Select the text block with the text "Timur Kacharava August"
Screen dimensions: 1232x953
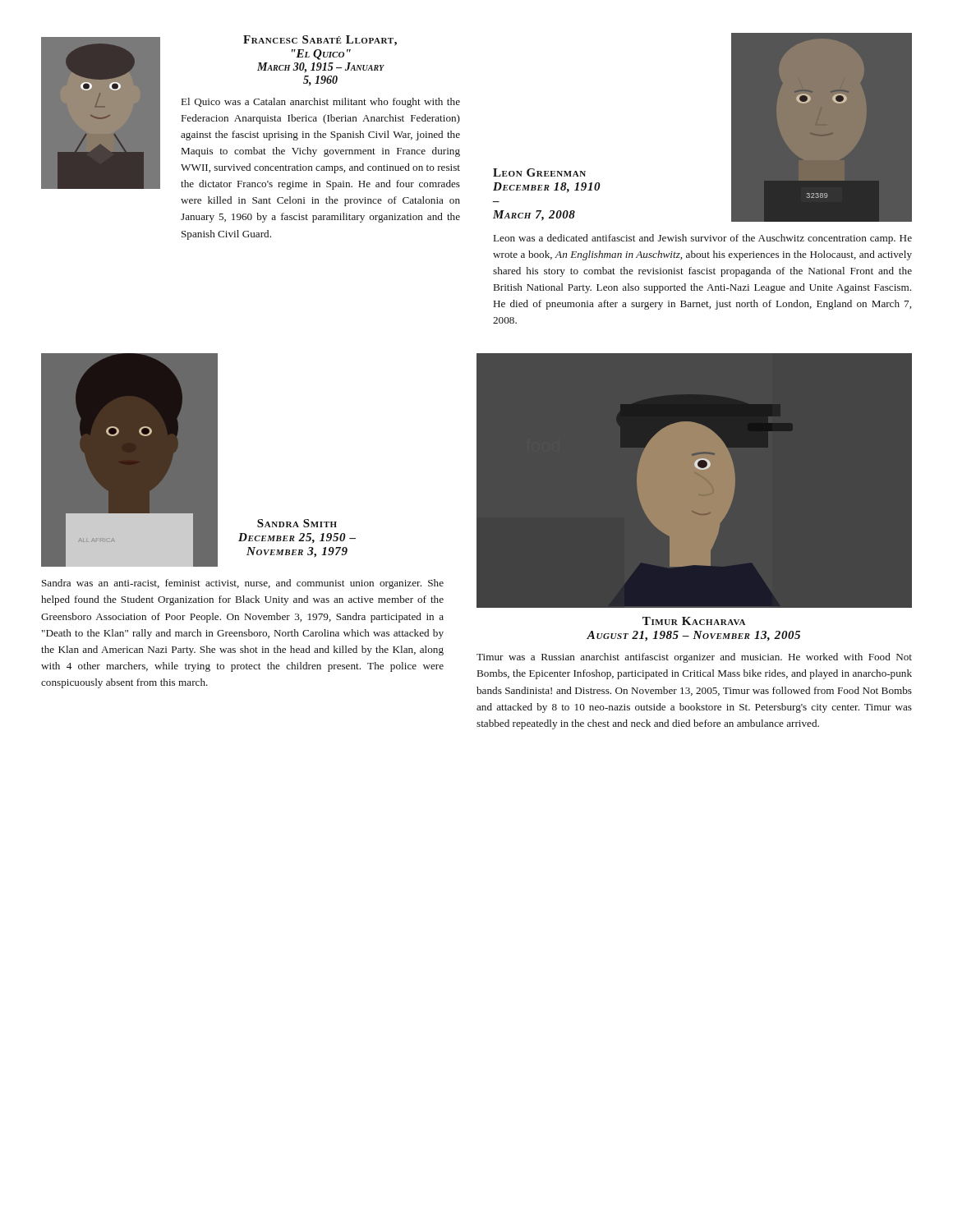pyautogui.click(x=694, y=629)
